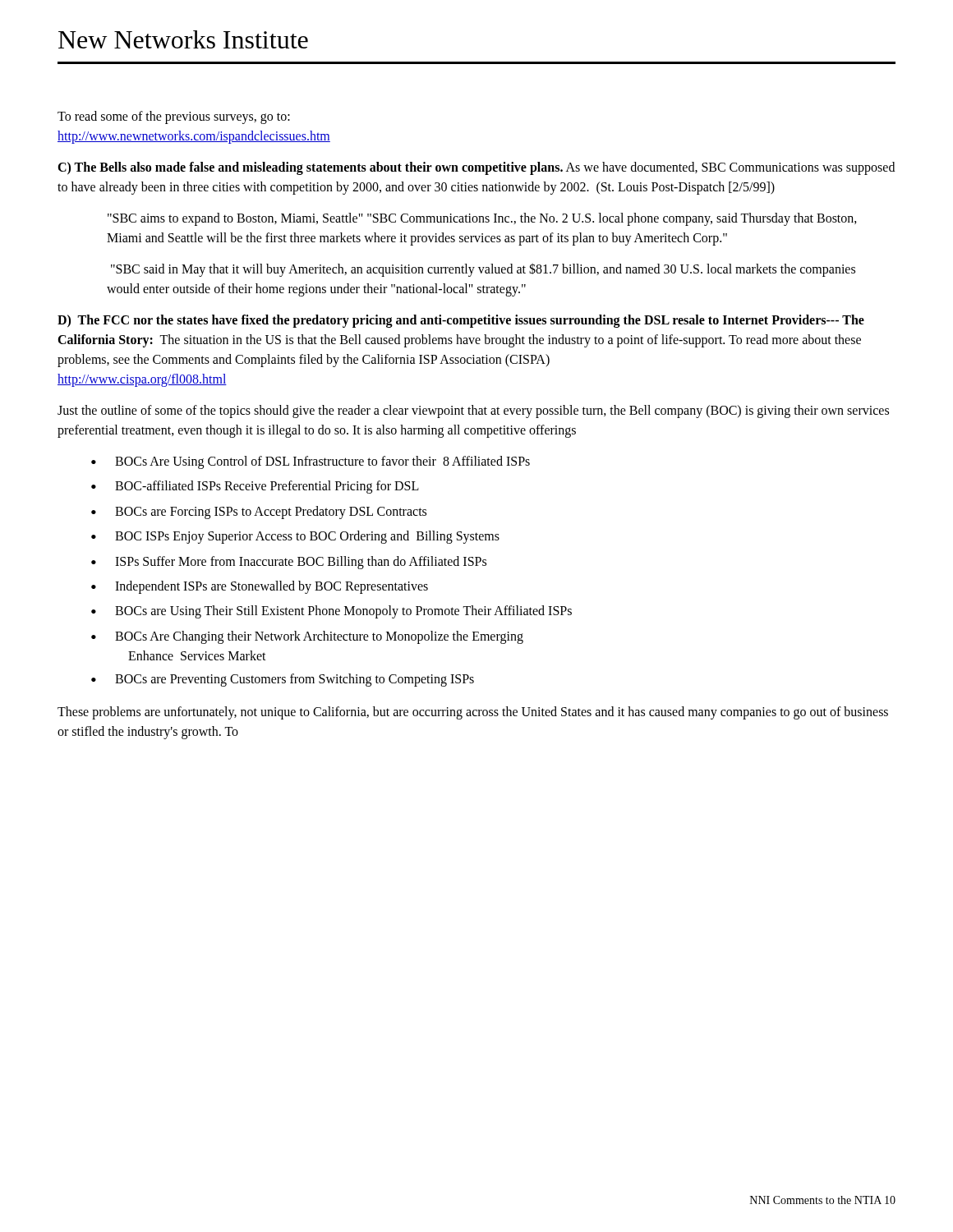This screenshot has height=1232, width=953.
Task: Point to the element starting "• BOC ISPs Enjoy Superior"
Action: coord(295,537)
